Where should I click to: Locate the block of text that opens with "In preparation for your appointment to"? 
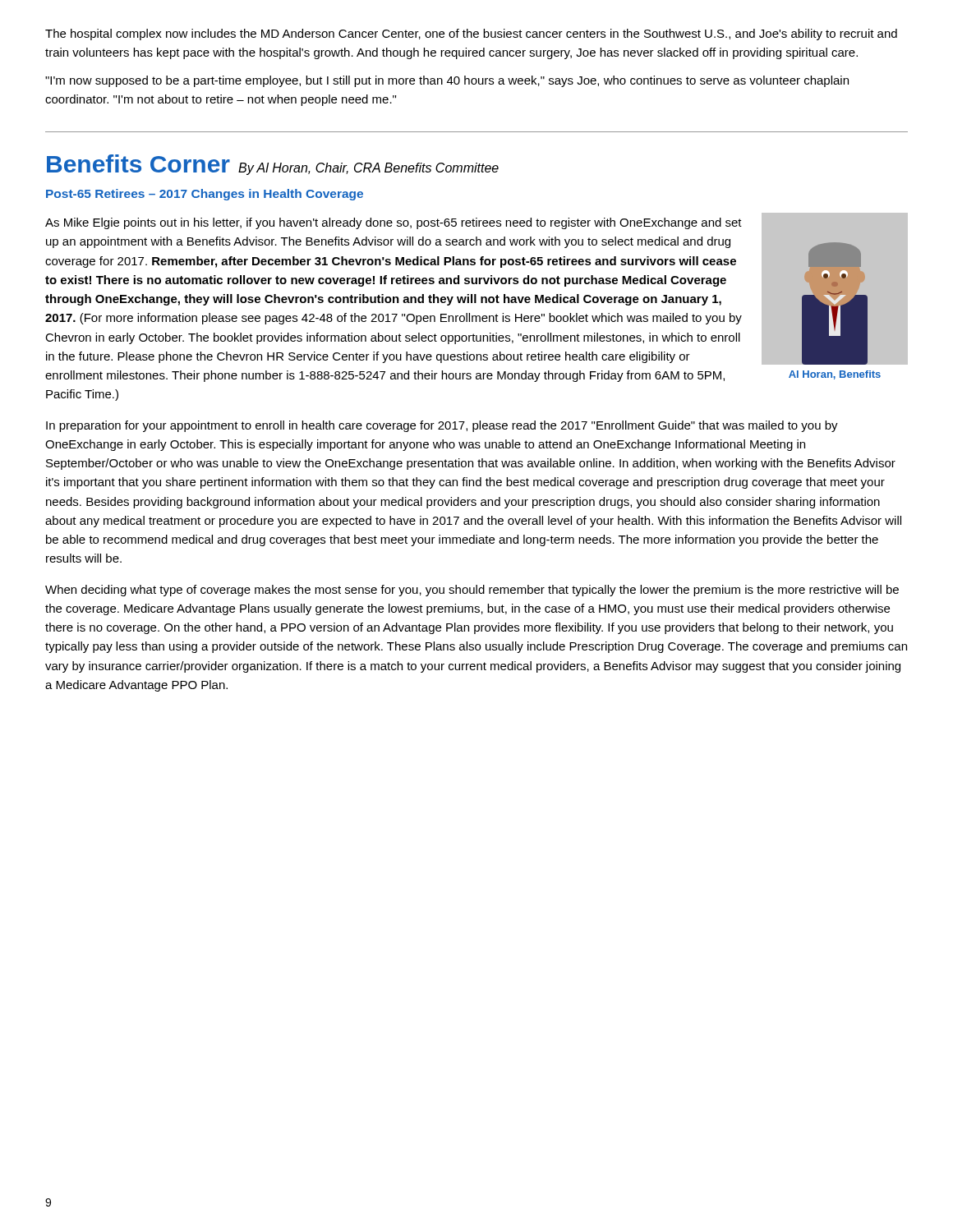tap(474, 491)
